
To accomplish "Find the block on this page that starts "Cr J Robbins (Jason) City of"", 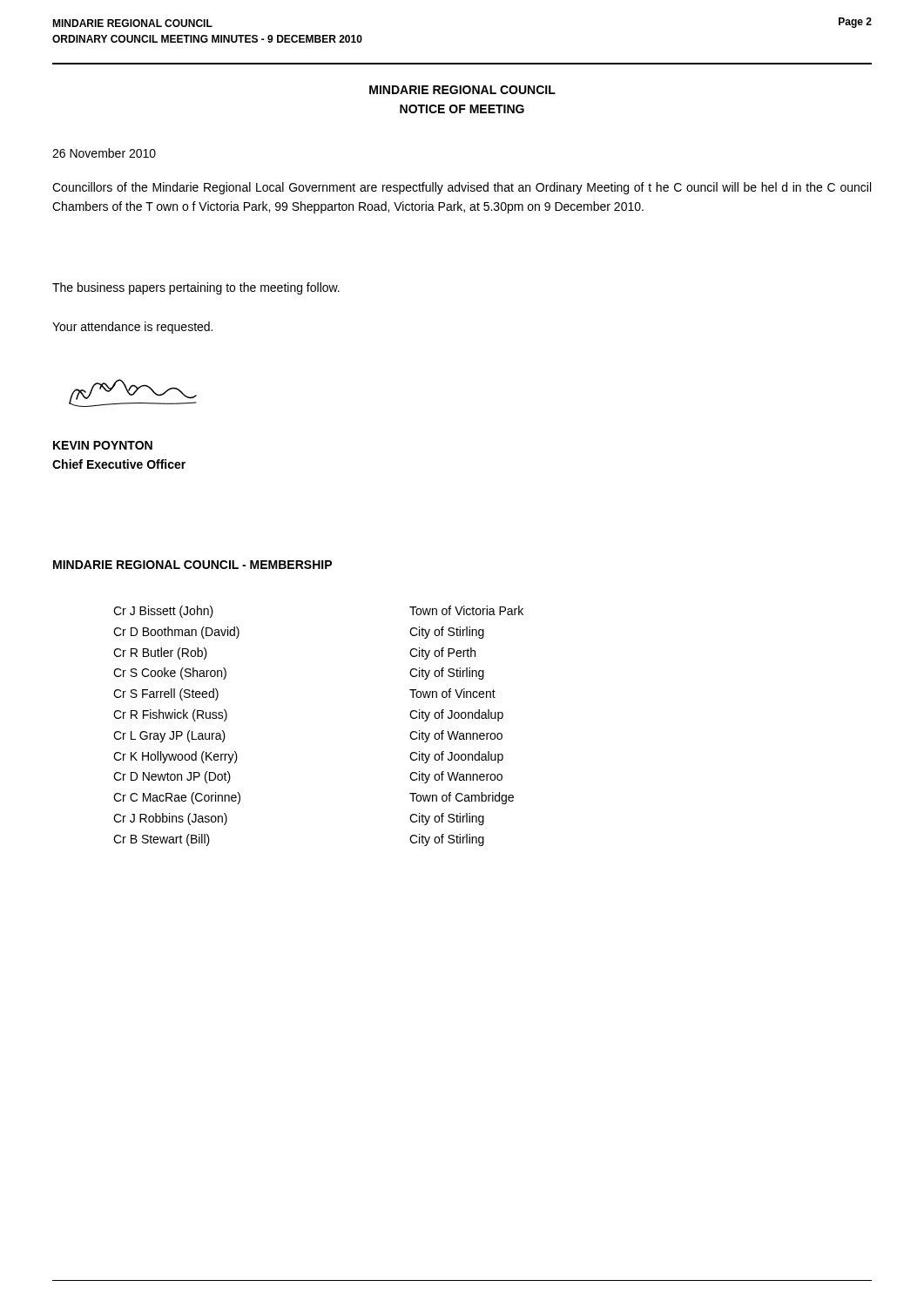I will [x=414, y=819].
